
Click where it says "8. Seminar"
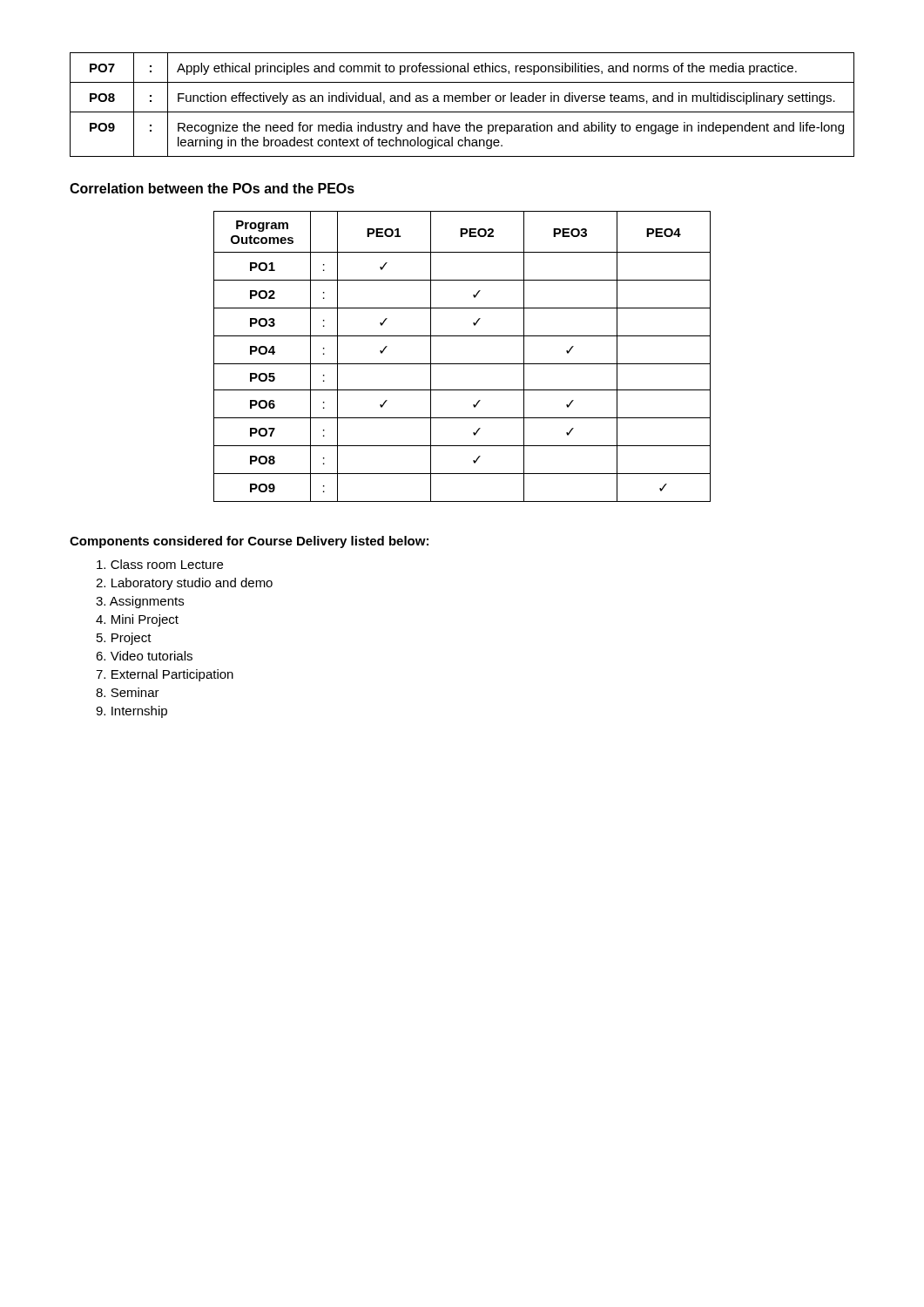tap(127, 692)
